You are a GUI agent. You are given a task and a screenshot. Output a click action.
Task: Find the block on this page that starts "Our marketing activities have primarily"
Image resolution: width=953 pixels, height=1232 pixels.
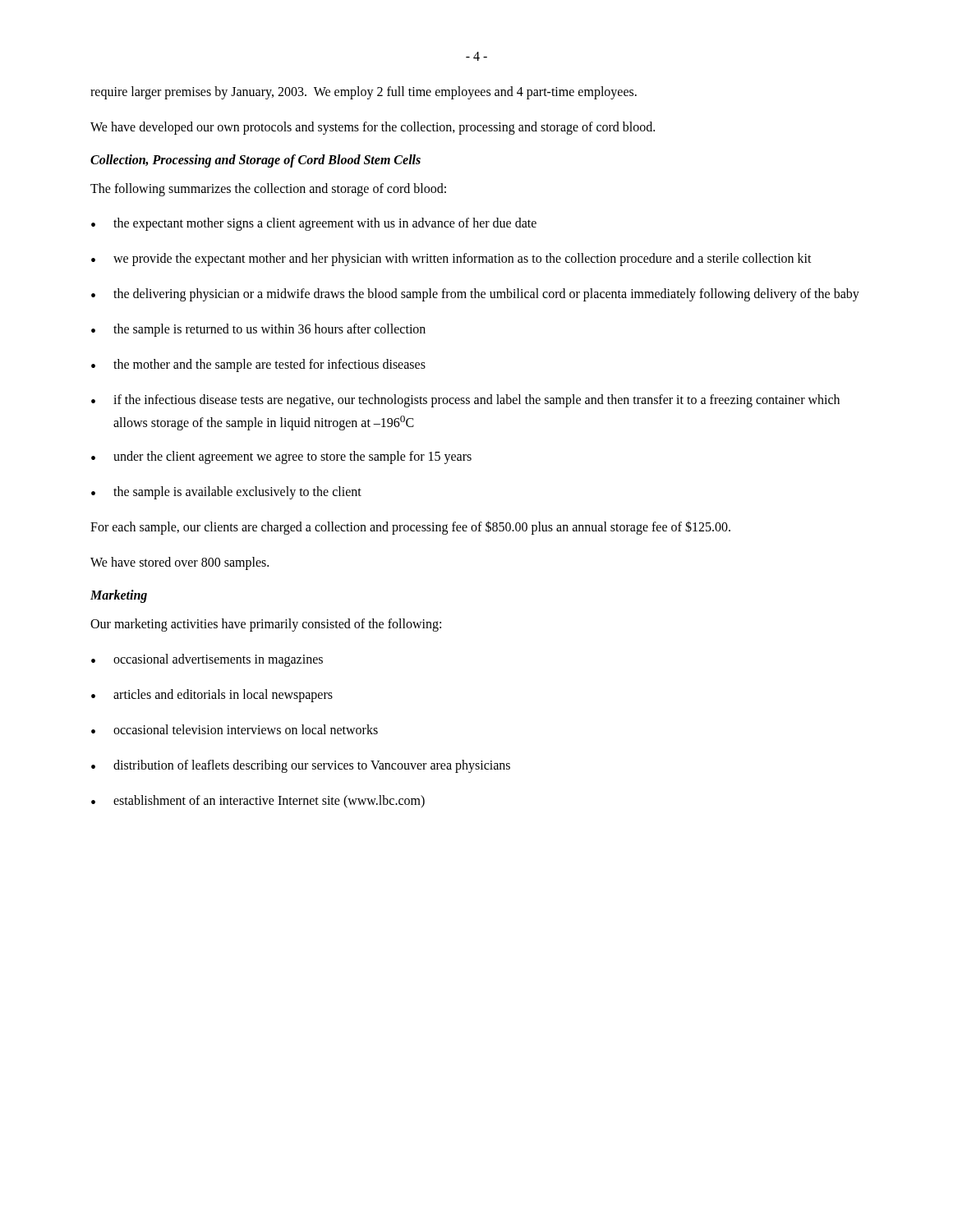[266, 624]
